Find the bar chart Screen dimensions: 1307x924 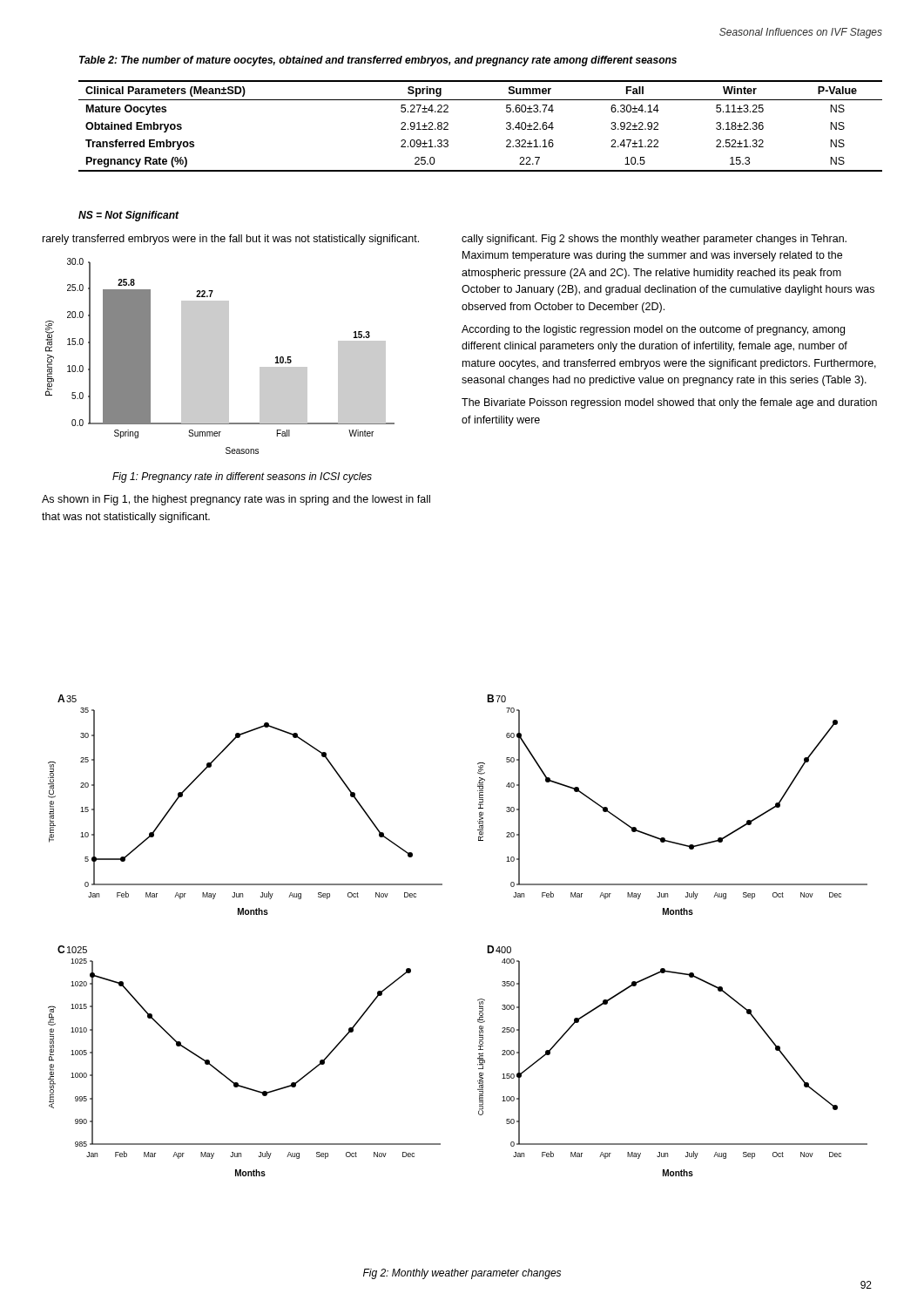pos(225,361)
